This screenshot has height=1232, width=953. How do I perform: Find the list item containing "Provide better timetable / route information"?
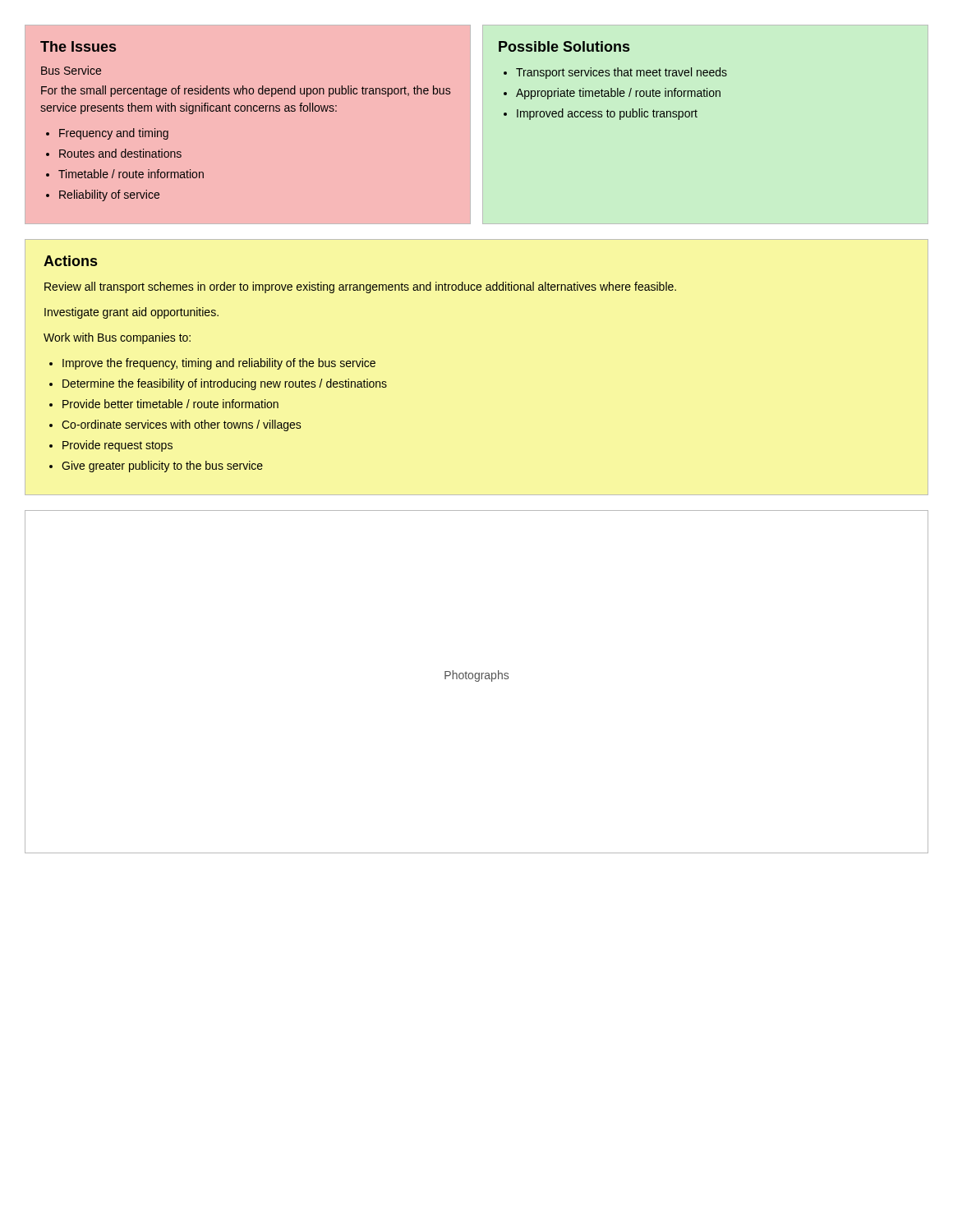coord(170,404)
